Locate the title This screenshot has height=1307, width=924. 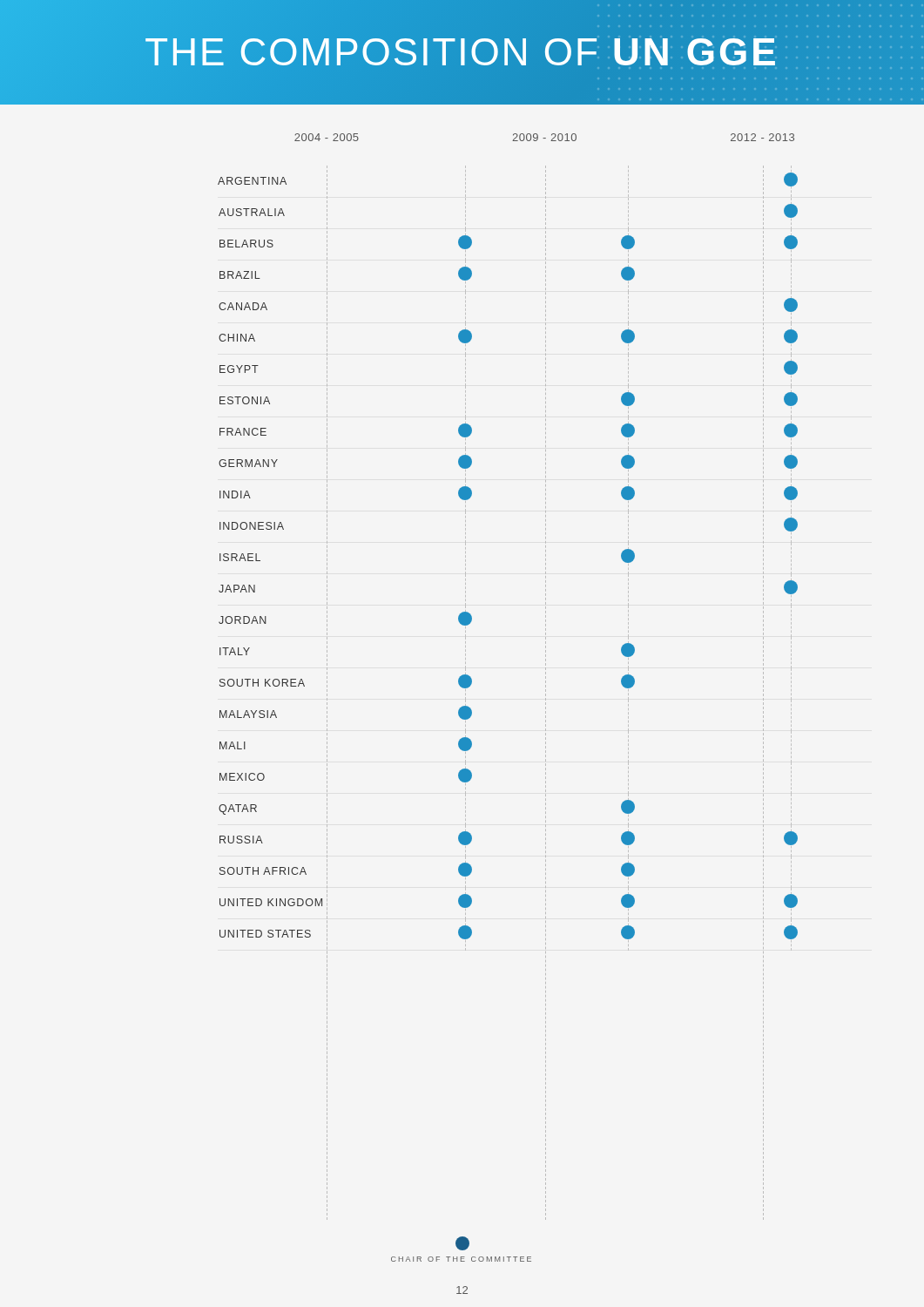(534, 52)
